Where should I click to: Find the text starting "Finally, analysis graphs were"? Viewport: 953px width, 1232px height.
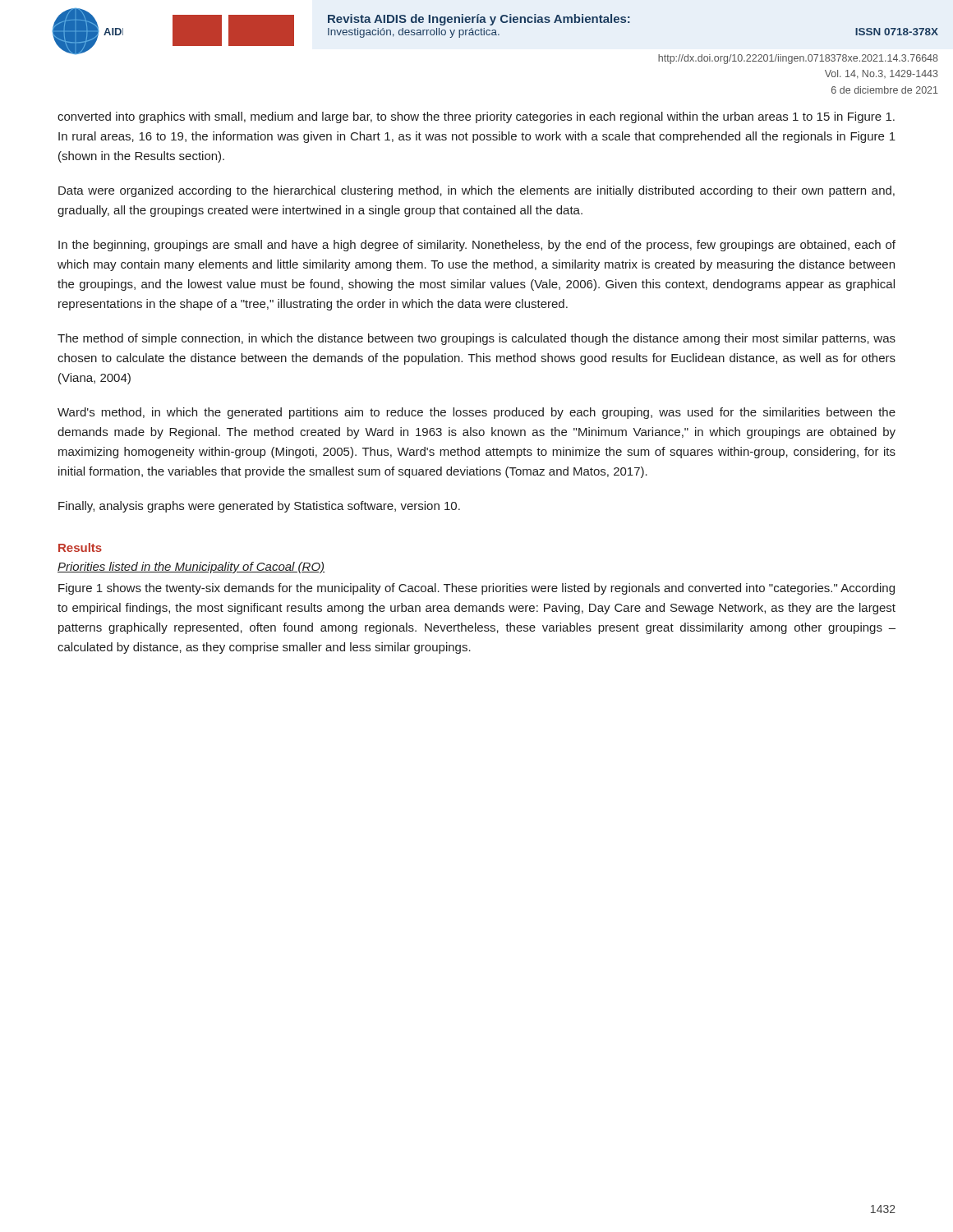(259, 506)
